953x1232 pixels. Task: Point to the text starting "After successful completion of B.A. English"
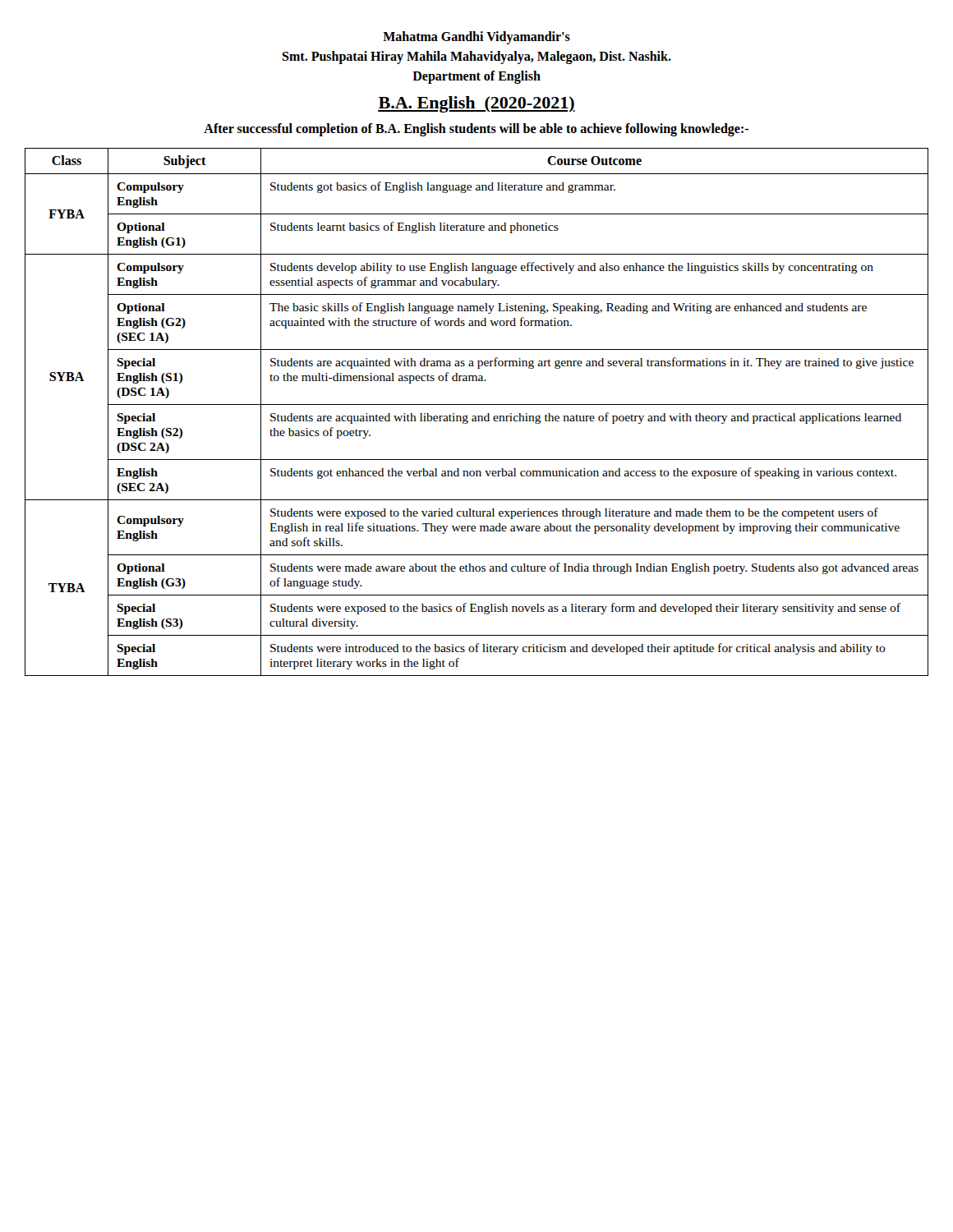[x=476, y=129]
